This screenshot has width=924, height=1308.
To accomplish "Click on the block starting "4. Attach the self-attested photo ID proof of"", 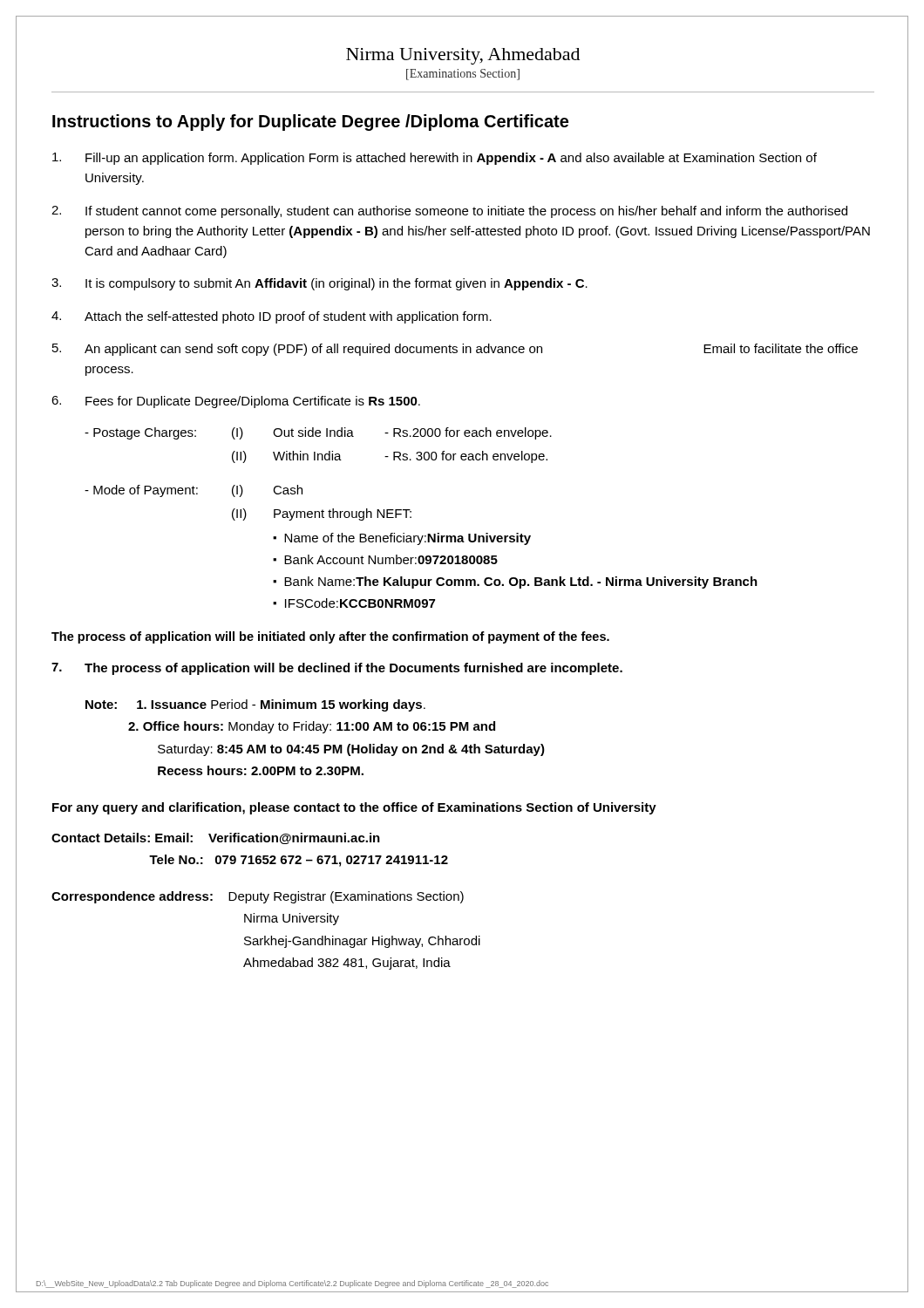I will (463, 316).
